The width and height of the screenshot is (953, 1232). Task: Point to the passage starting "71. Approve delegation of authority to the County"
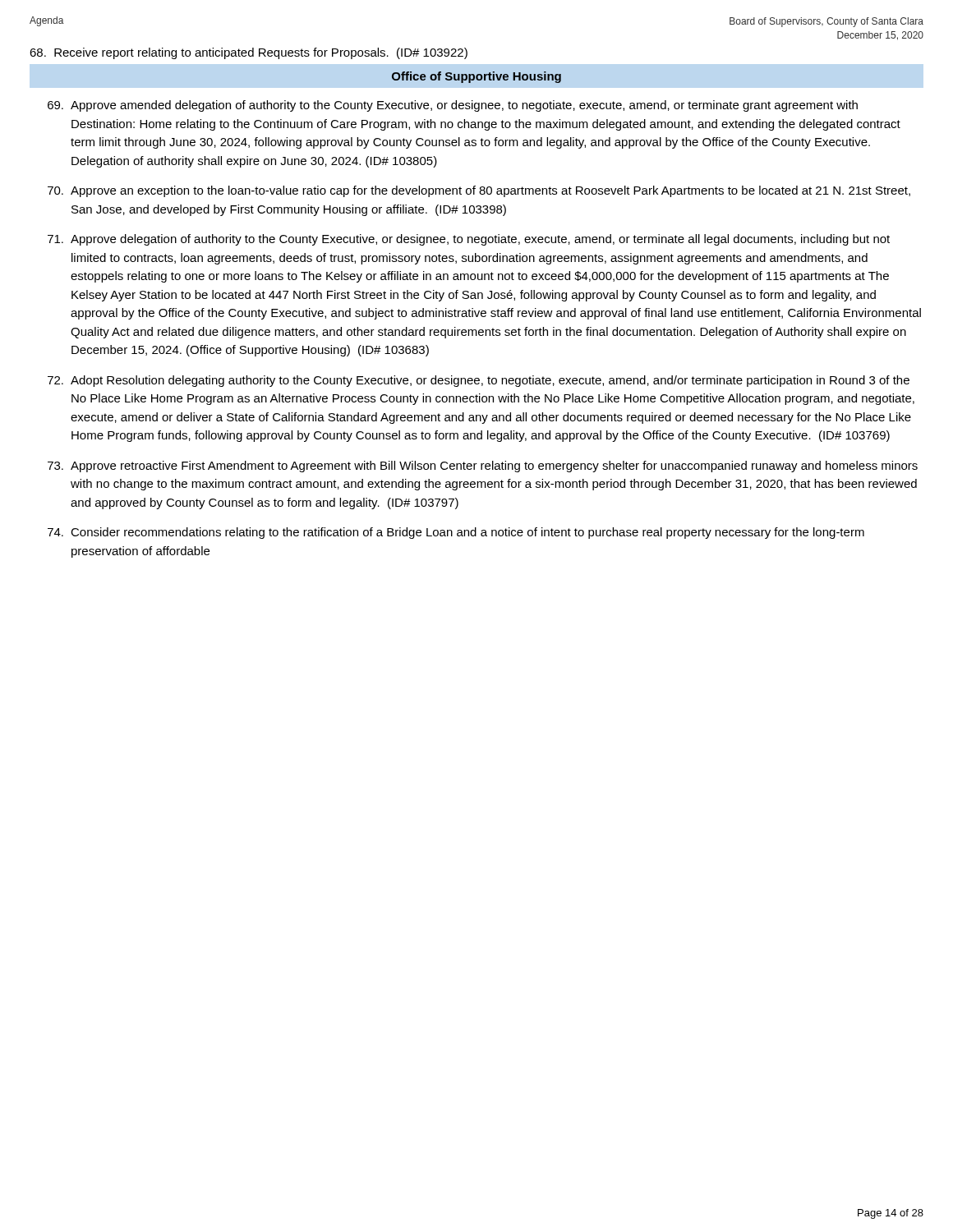click(476, 295)
